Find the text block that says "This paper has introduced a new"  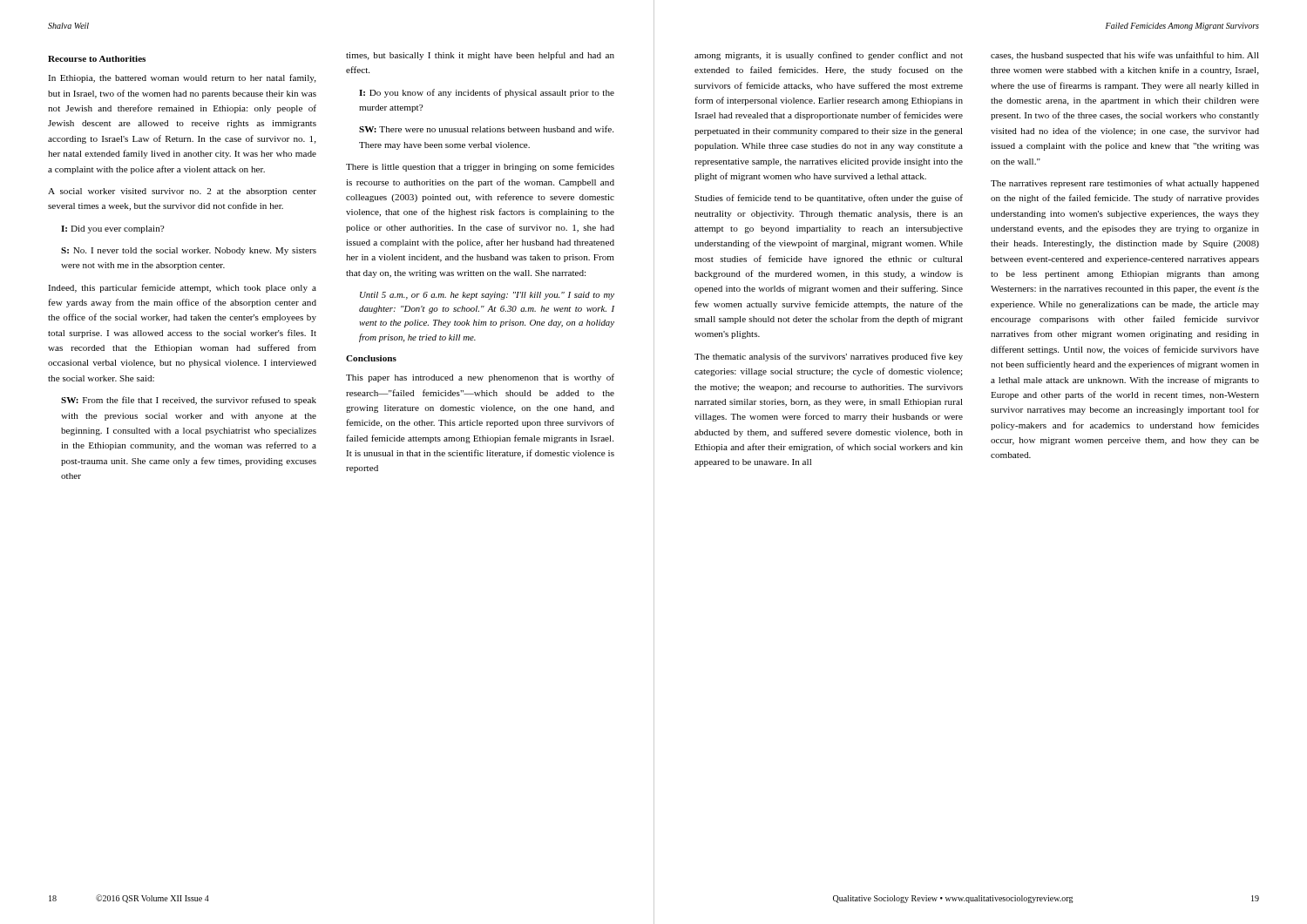coord(480,423)
